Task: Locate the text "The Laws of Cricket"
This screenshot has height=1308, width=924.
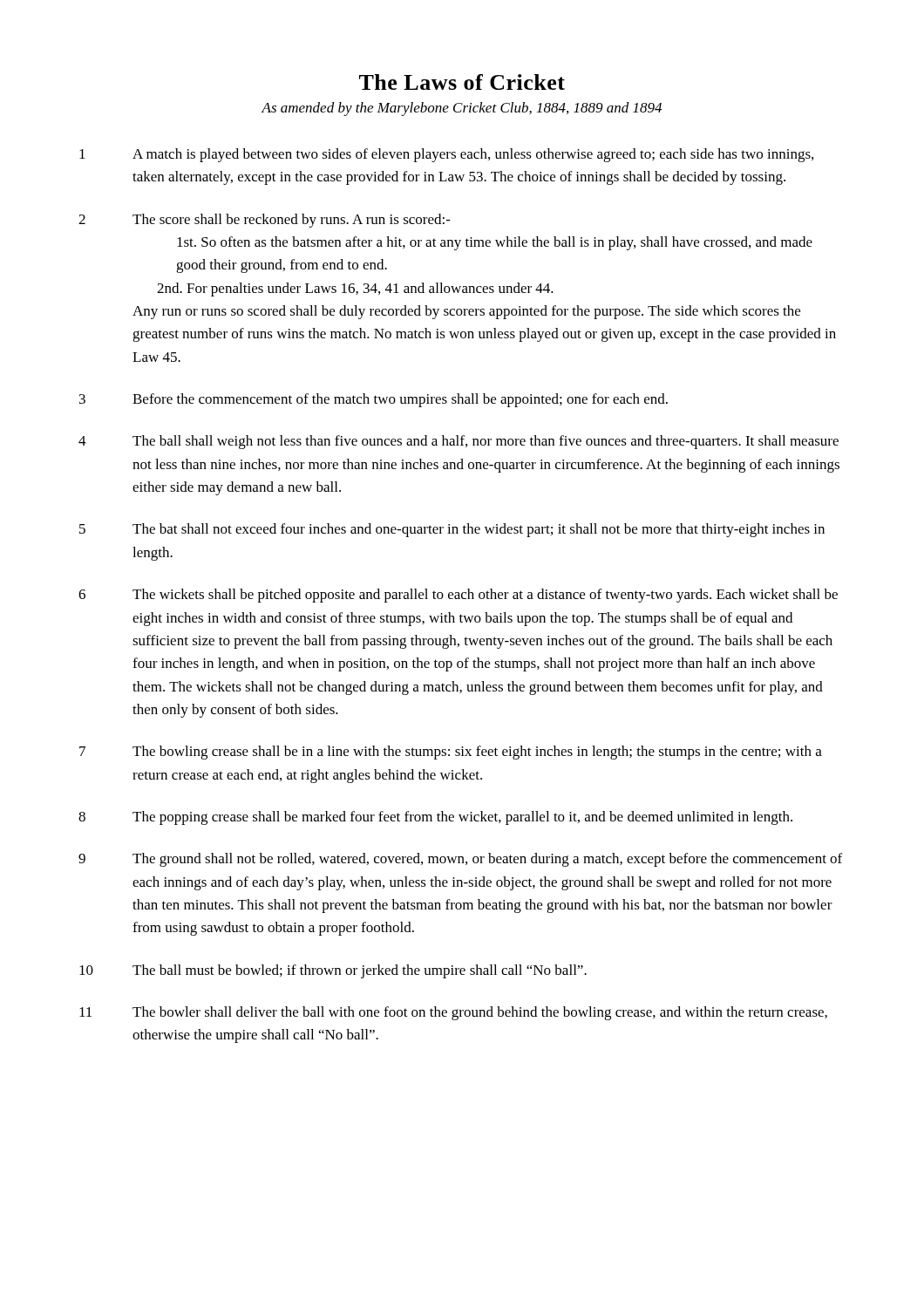Action: (x=462, y=82)
